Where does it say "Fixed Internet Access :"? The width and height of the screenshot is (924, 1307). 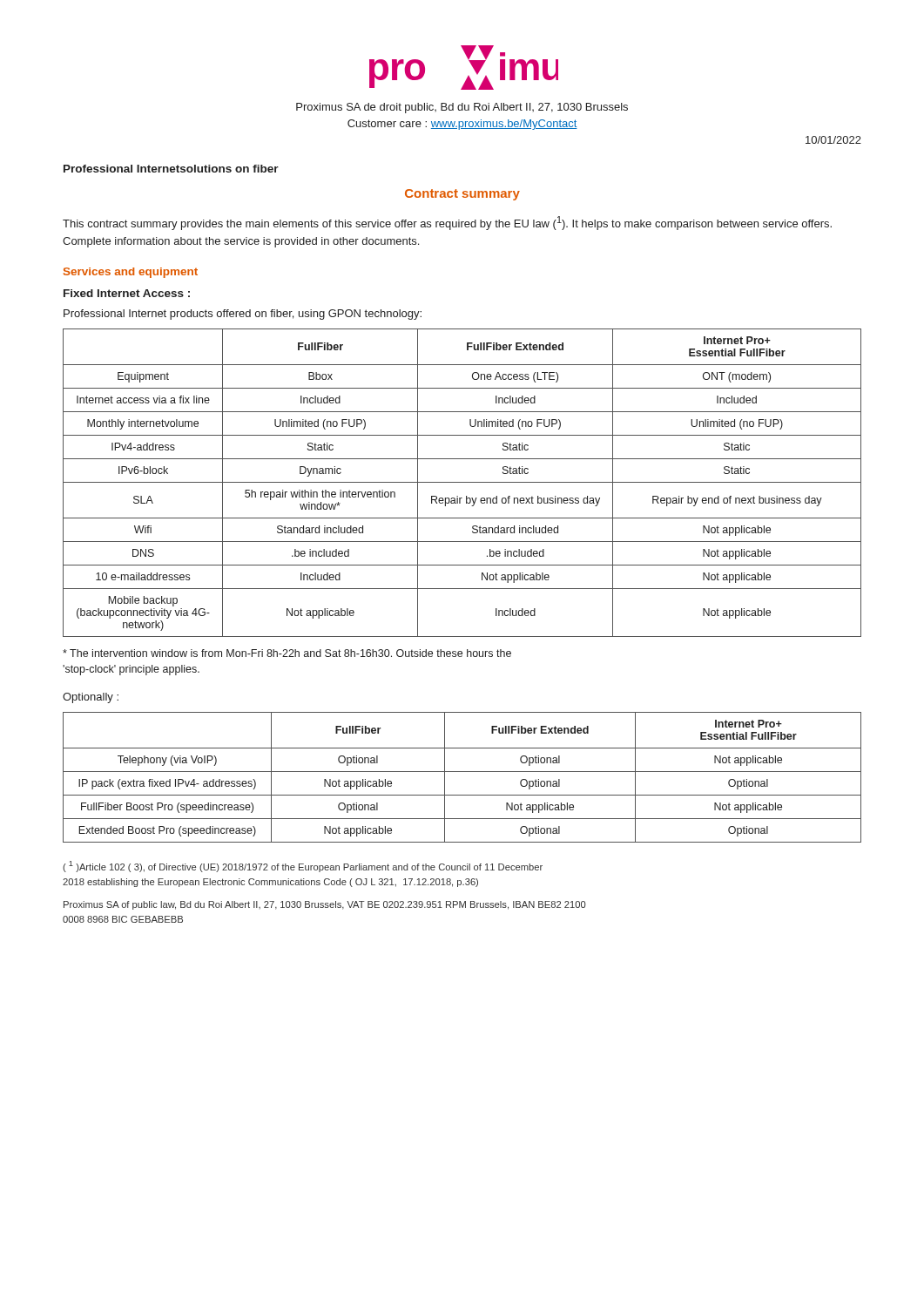click(x=127, y=293)
